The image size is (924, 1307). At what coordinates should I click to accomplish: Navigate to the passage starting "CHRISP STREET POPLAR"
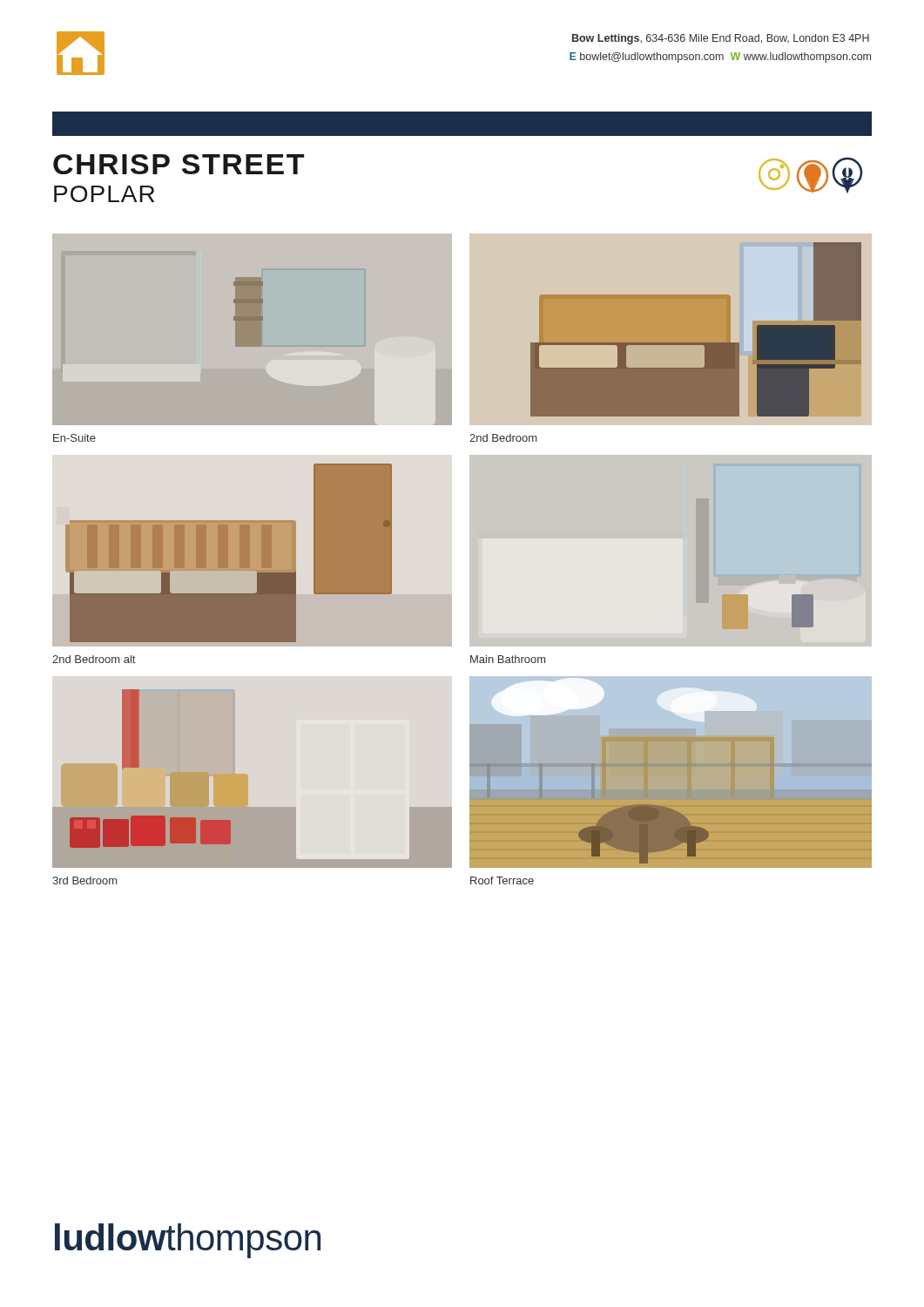tap(179, 178)
